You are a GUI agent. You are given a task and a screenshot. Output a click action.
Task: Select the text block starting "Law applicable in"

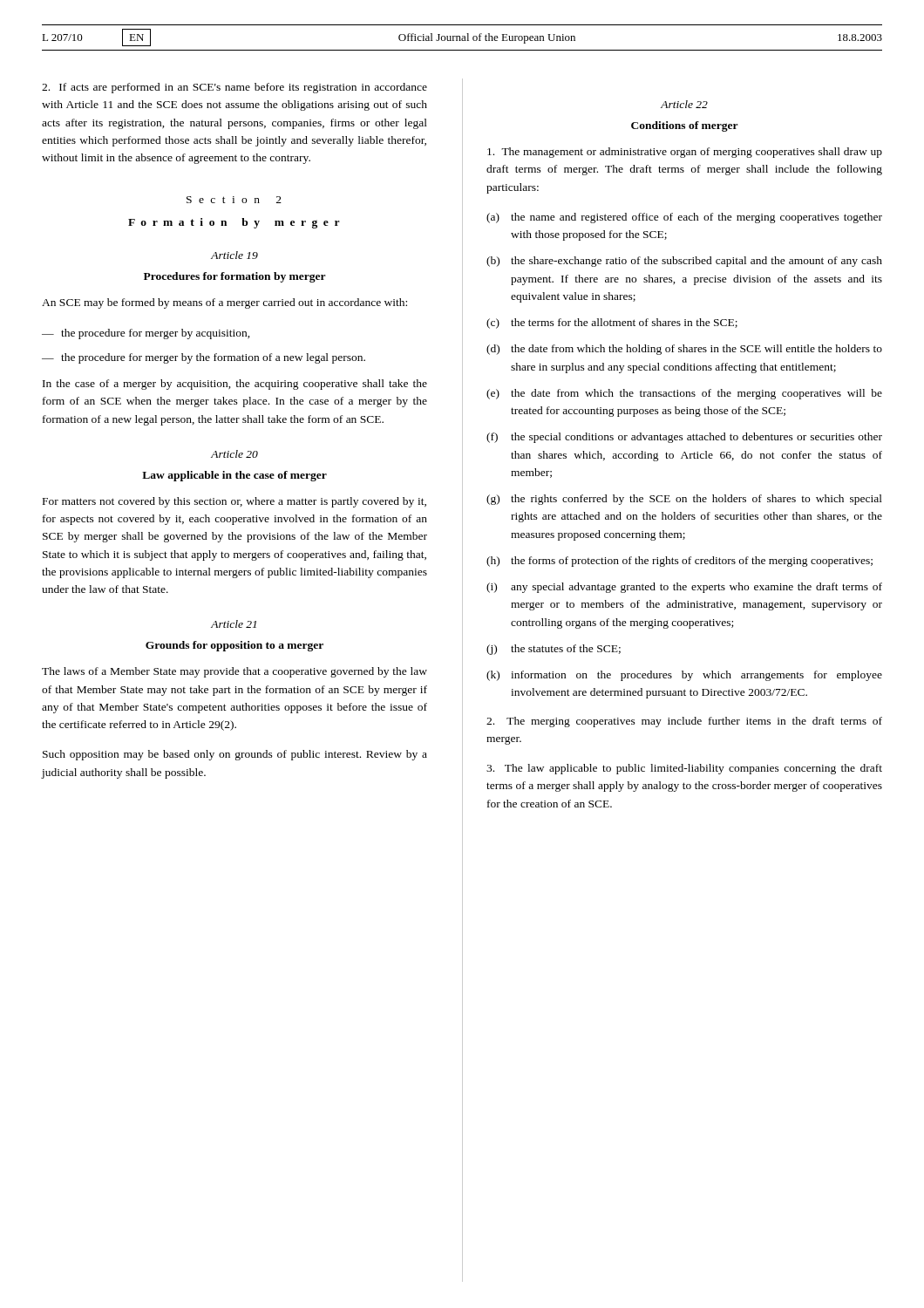(x=234, y=475)
